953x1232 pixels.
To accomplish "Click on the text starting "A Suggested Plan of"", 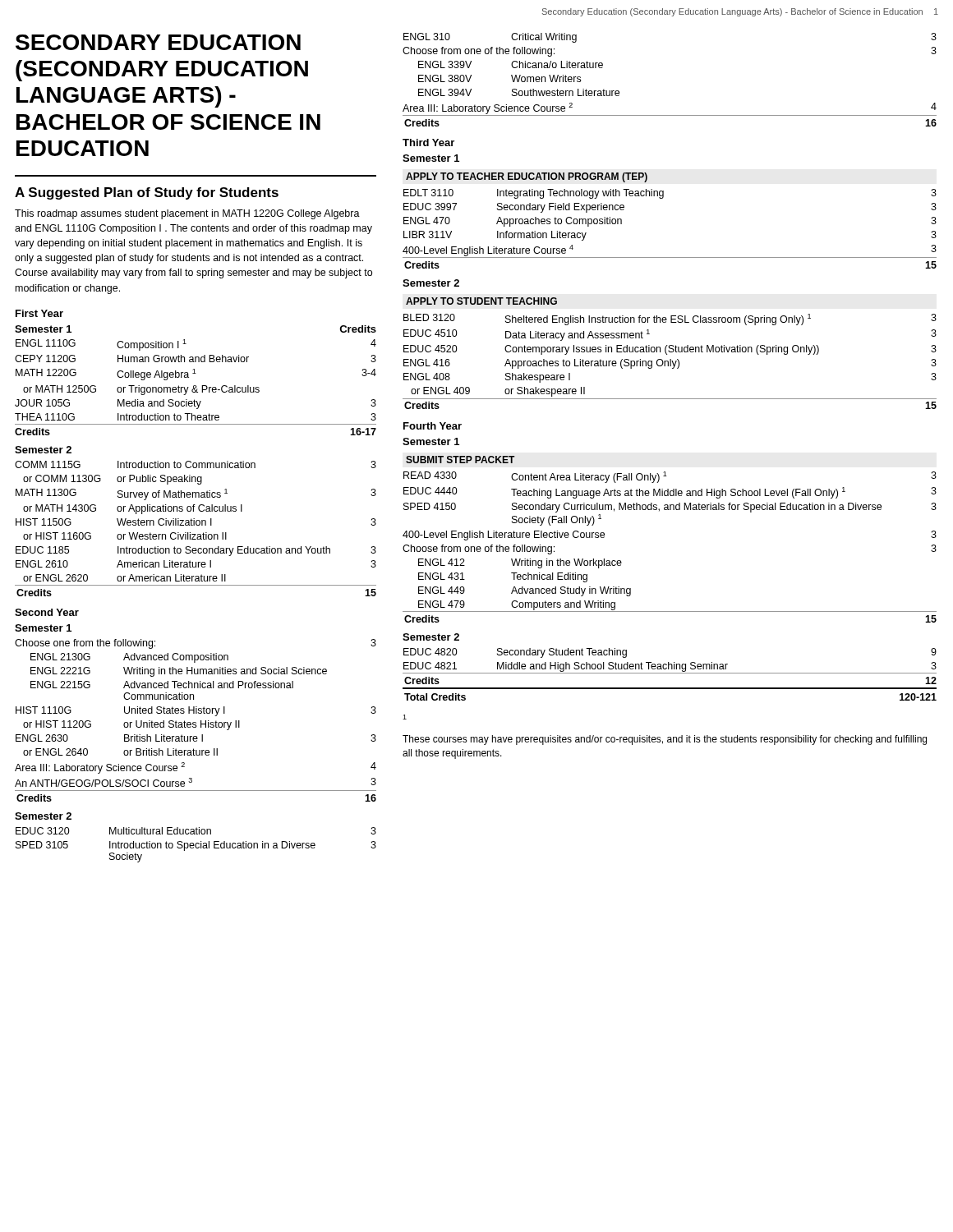I will point(196,193).
